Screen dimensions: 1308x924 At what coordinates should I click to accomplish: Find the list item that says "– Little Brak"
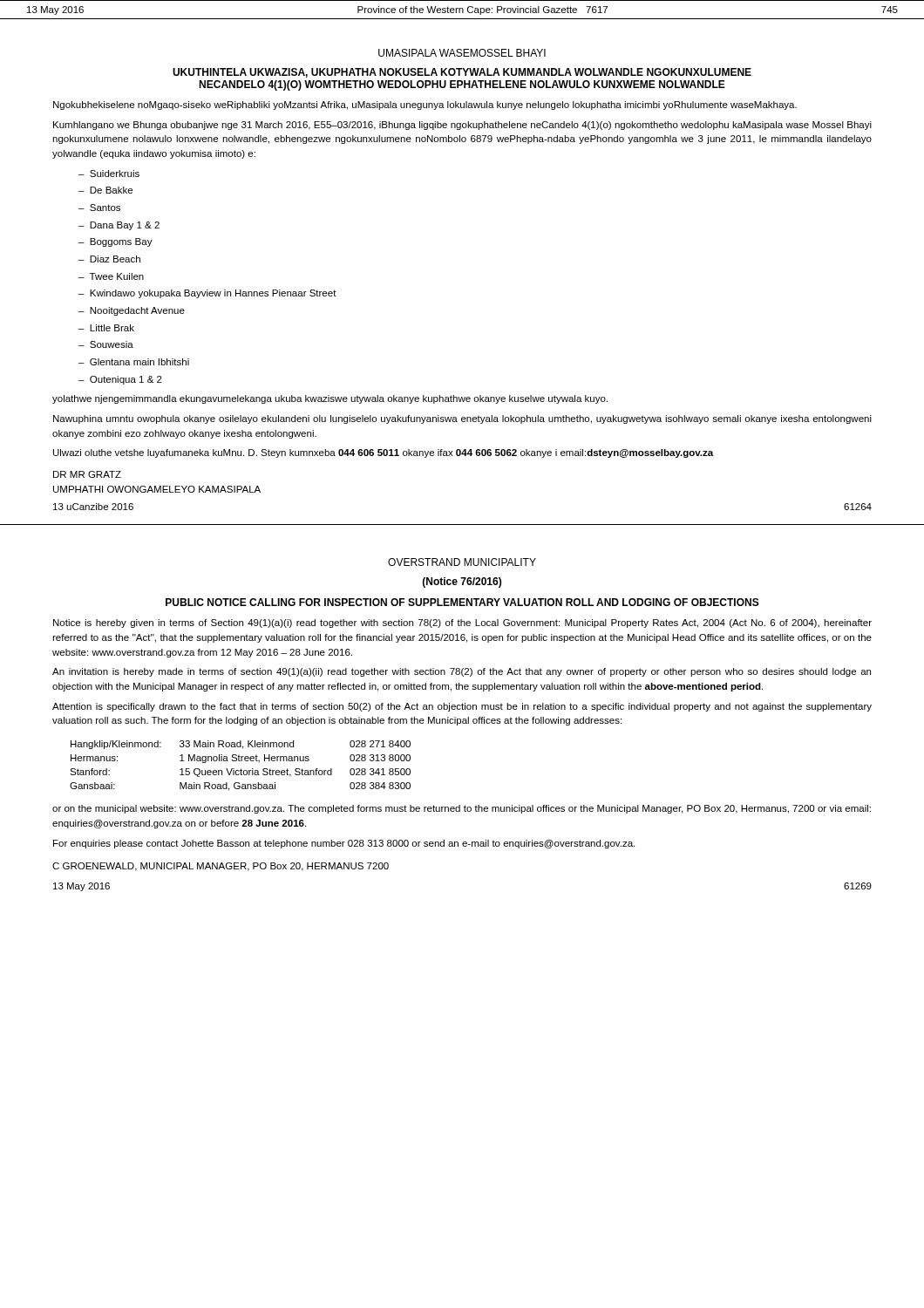(106, 328)
